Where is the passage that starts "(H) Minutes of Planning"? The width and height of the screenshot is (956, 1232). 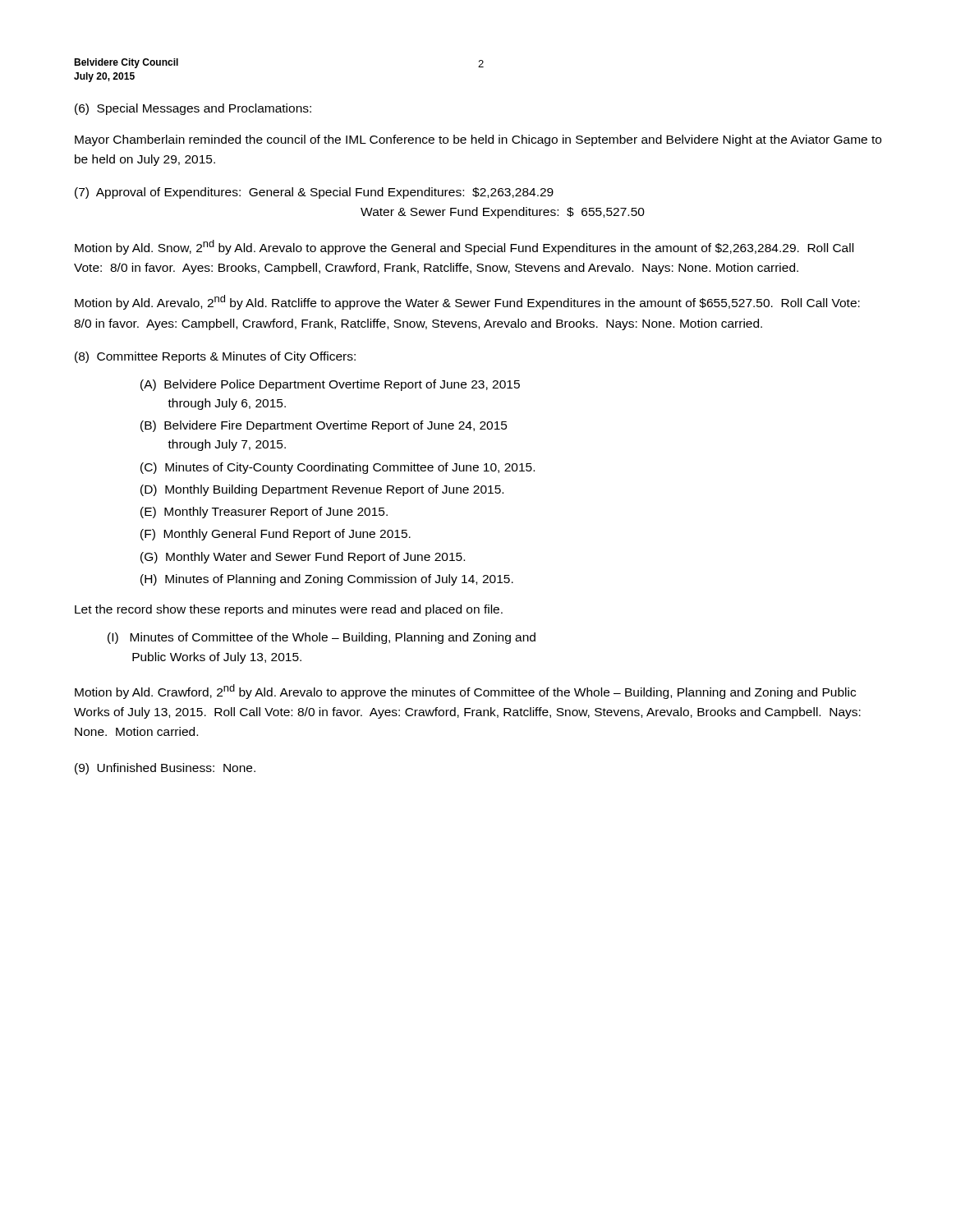click(x=327, y=578)
